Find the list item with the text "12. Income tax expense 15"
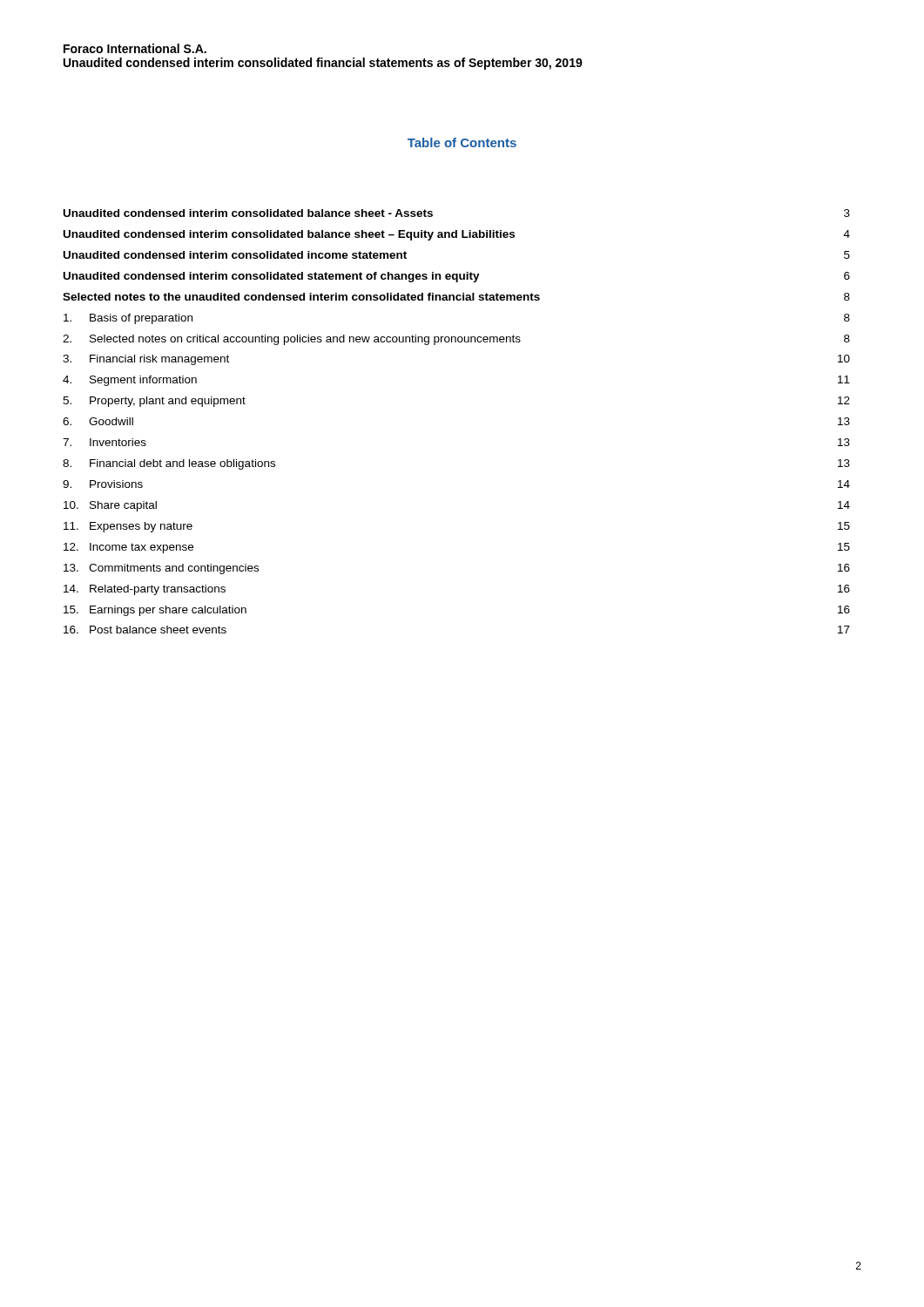924x1307 pixels. [138, 548]
